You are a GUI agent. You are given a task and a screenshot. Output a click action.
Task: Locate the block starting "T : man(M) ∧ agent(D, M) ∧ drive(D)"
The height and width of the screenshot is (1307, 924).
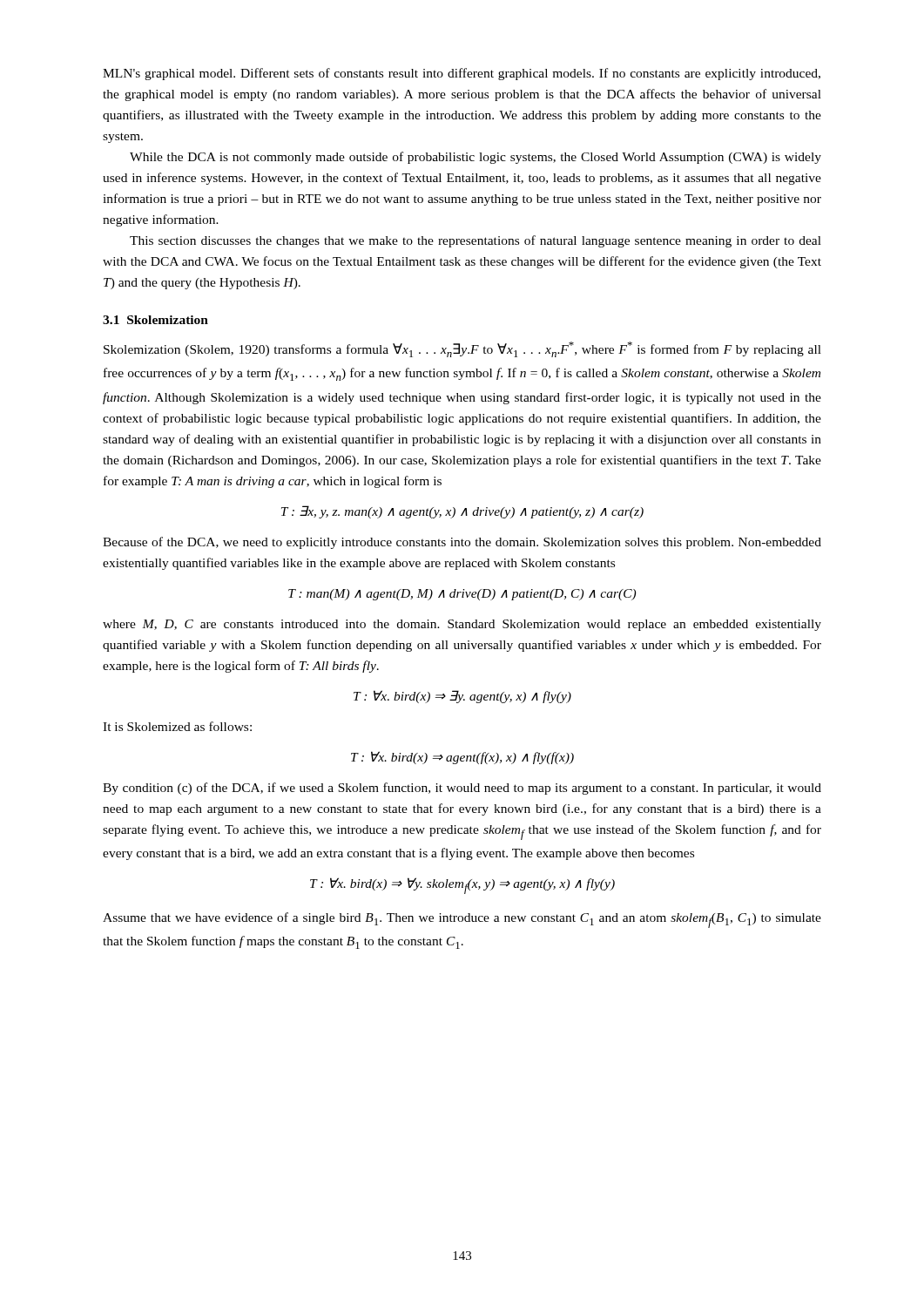462,593
